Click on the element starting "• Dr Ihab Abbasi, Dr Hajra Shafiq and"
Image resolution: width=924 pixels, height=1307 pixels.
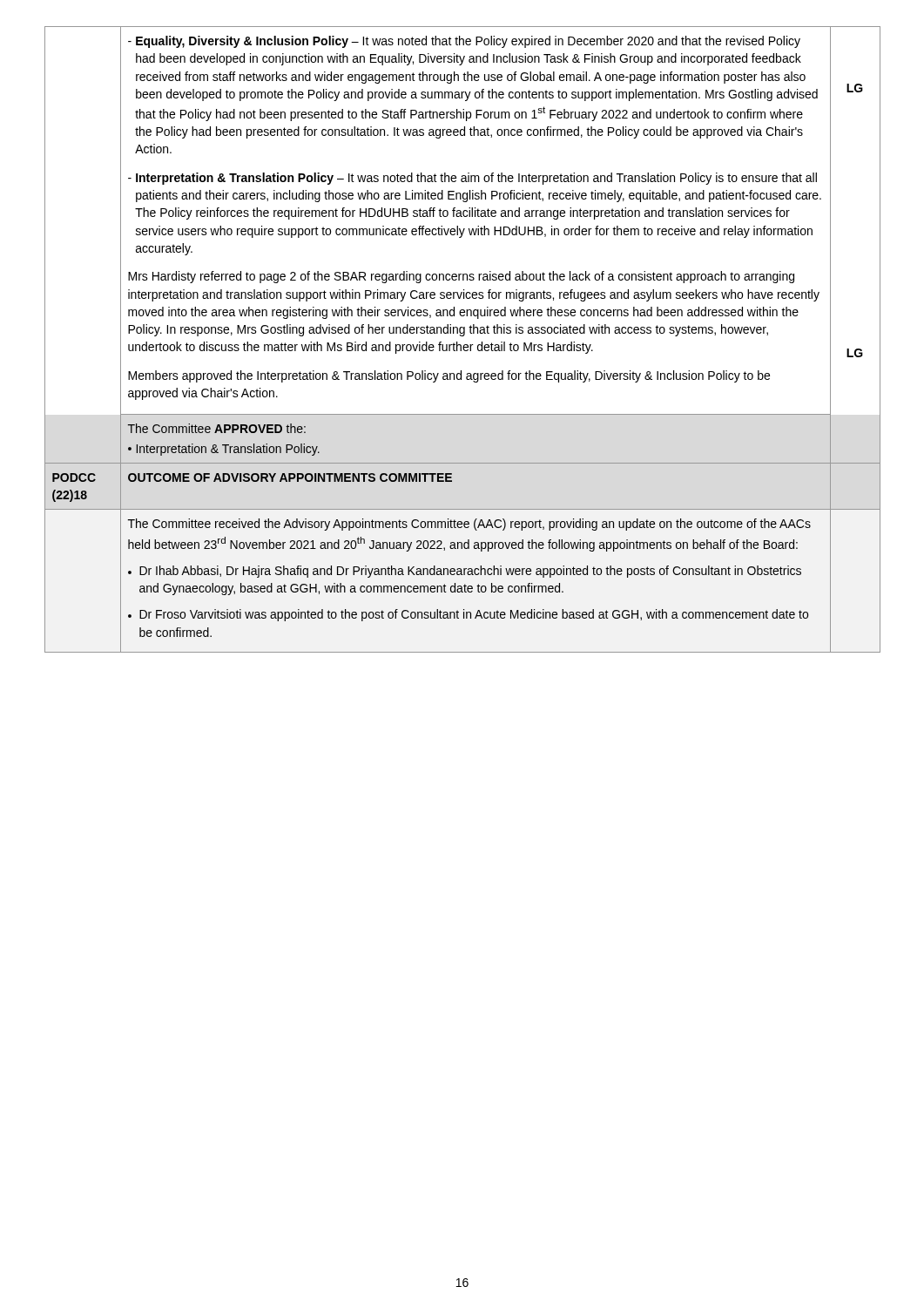click(x=475, y=579)
